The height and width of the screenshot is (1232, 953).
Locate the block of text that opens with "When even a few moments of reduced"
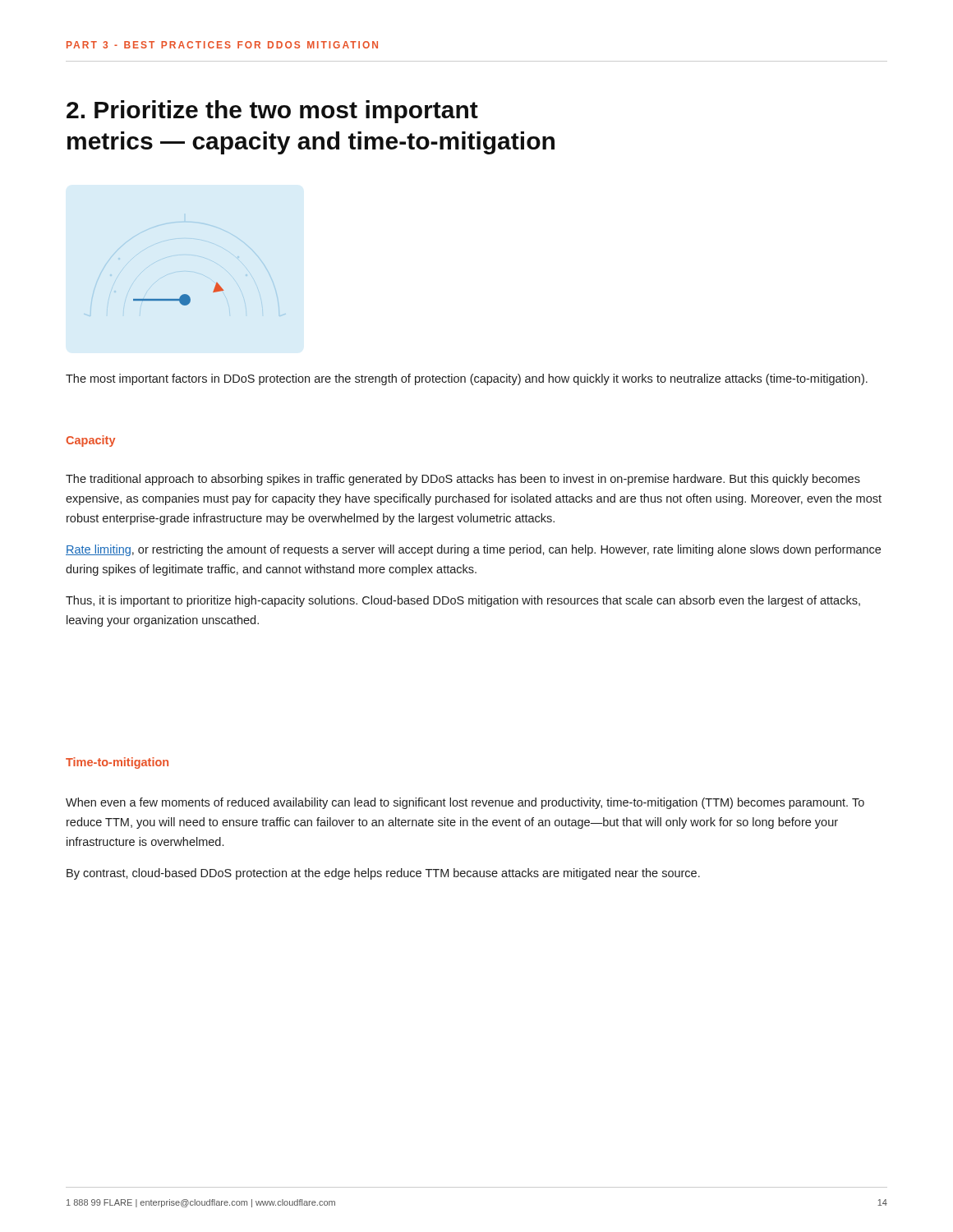465,803
